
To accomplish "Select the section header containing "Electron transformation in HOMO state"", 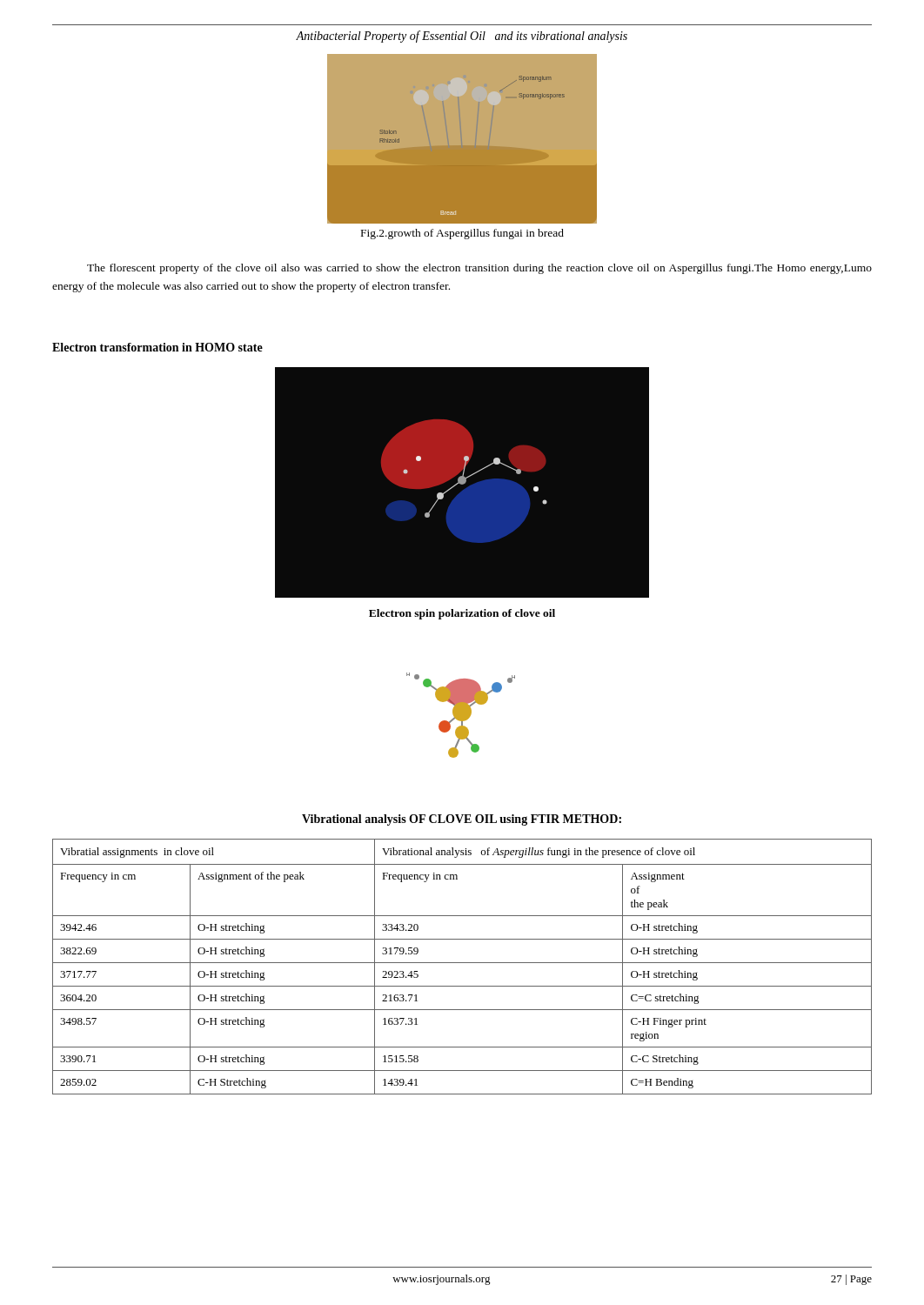I will tap(157, 348).
